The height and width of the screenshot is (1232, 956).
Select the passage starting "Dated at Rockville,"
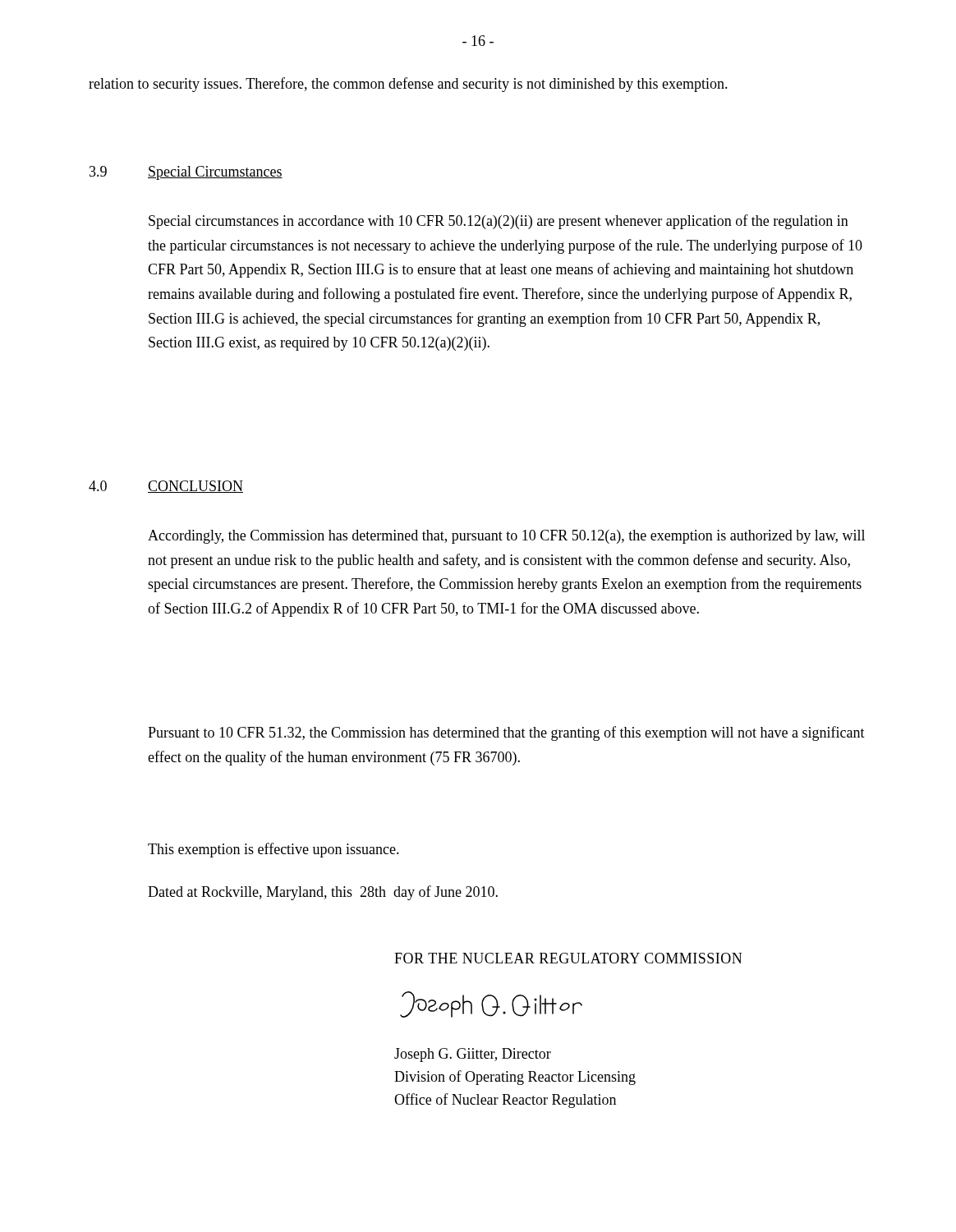323,892
